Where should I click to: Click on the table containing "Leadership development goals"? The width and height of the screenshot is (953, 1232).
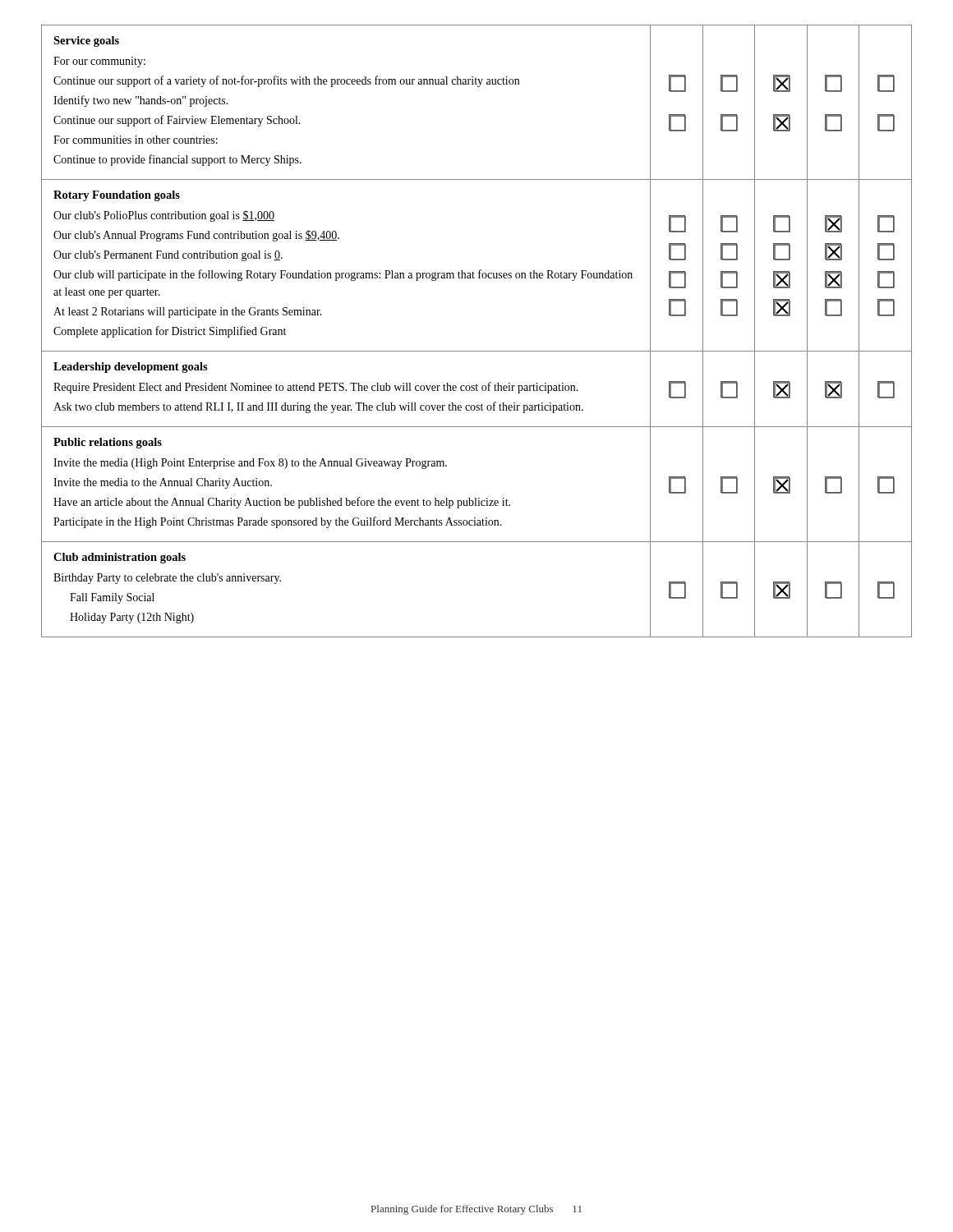coord(346,389)
